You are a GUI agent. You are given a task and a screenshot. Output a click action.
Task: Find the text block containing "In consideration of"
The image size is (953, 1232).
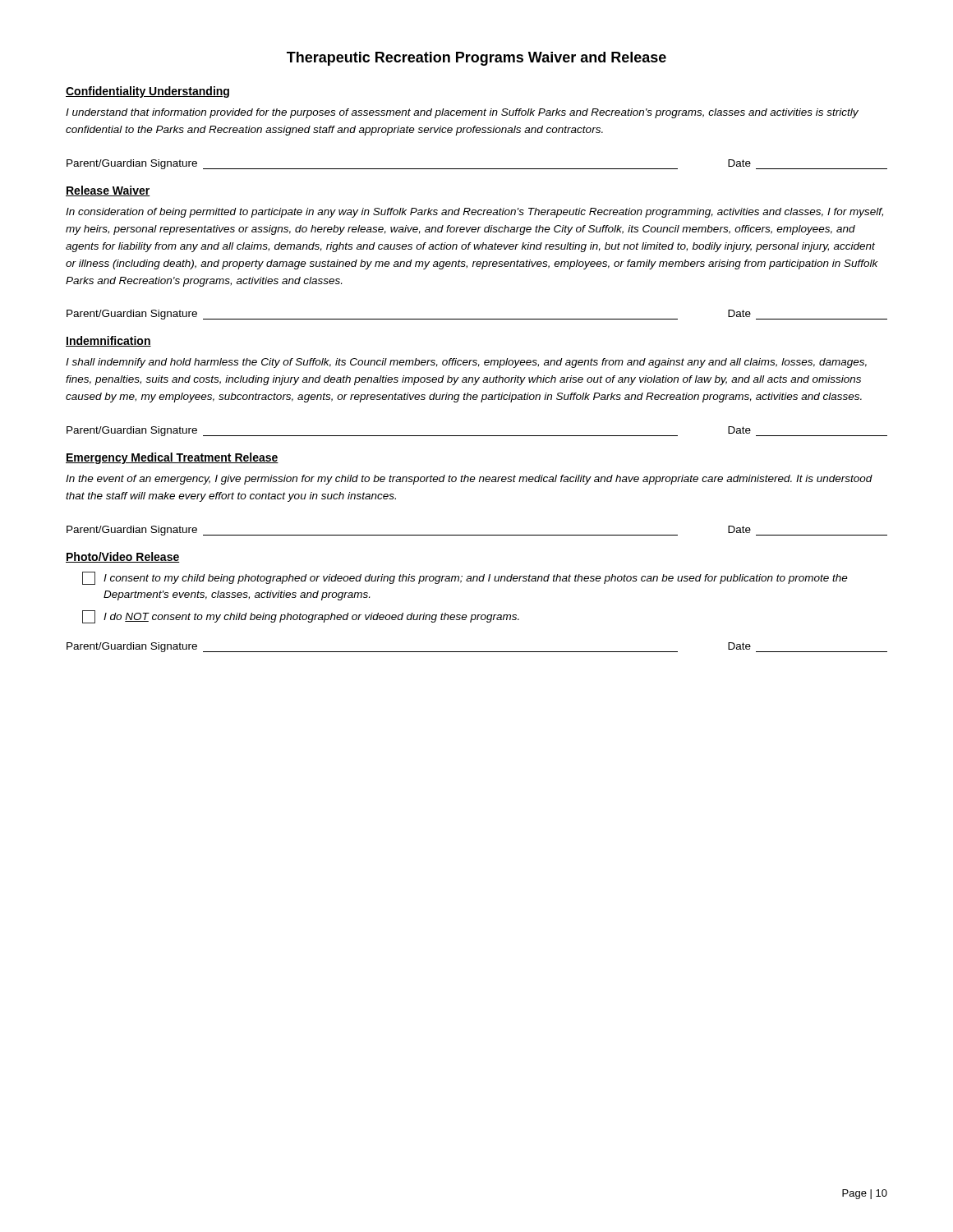(x=475, y=246)
